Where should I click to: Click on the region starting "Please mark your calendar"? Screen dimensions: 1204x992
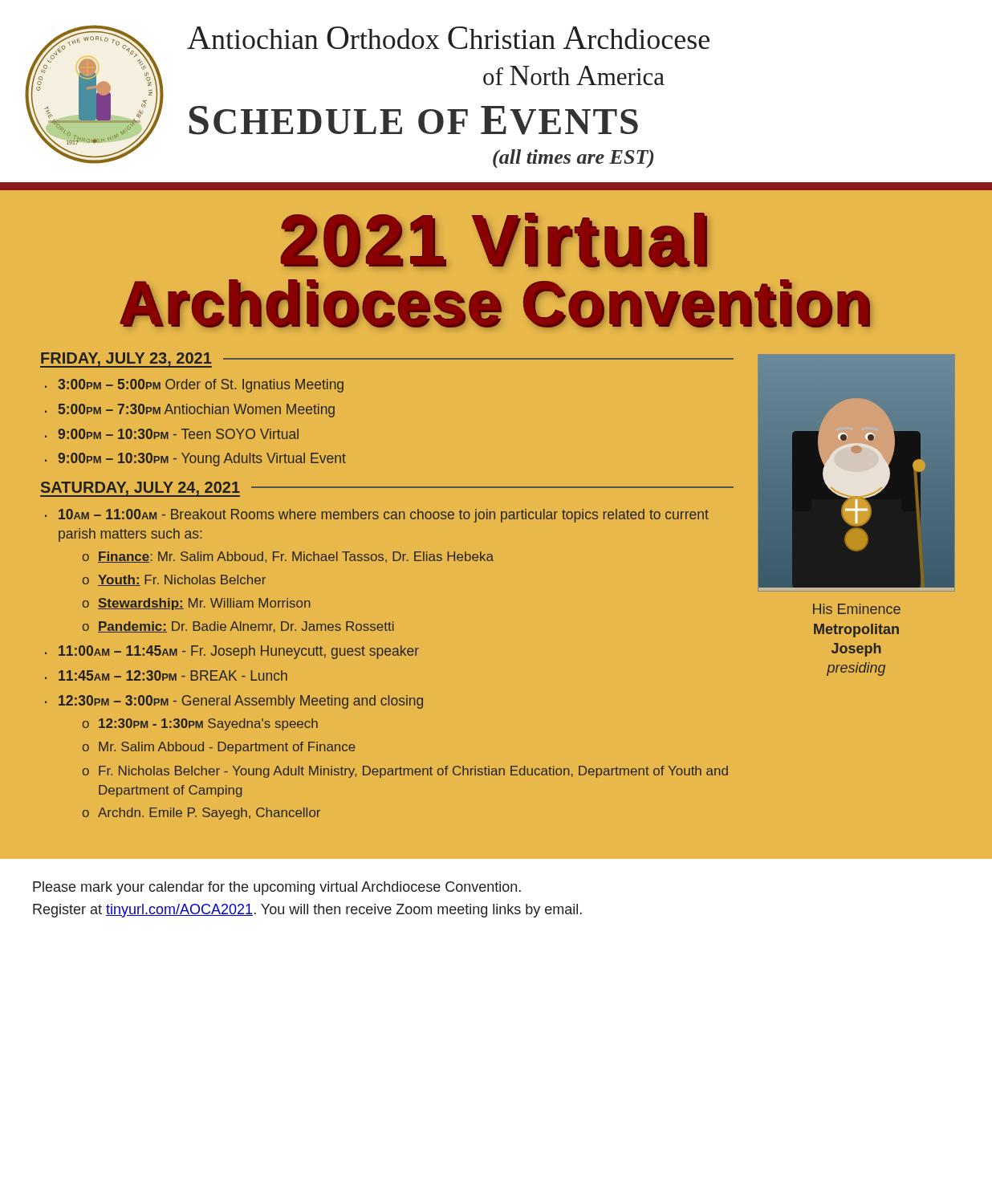(308, 898)
